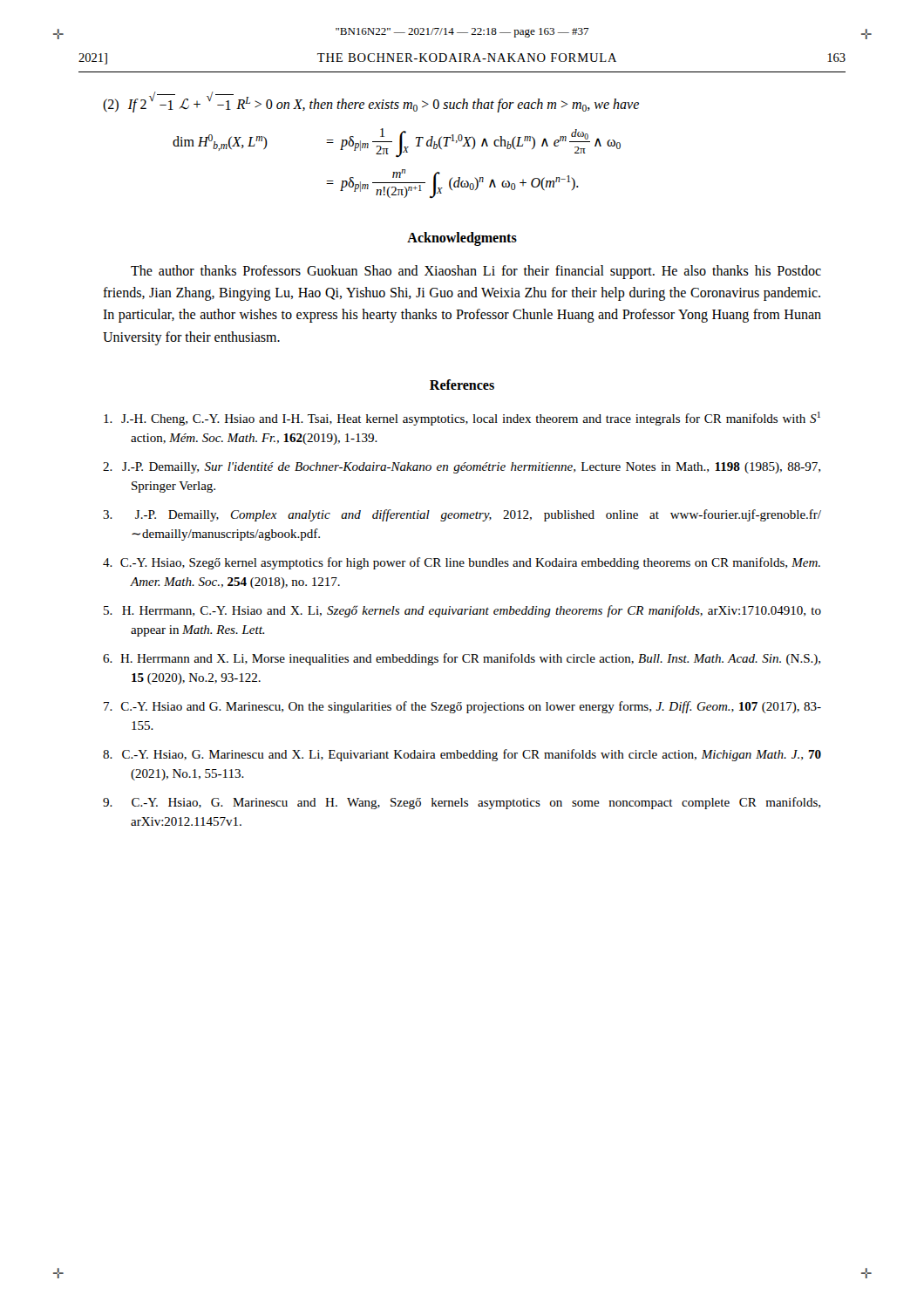
Task: Click the passage that begins "7. C.-Y. Hsiao and G."
Action: click(462, 716)
